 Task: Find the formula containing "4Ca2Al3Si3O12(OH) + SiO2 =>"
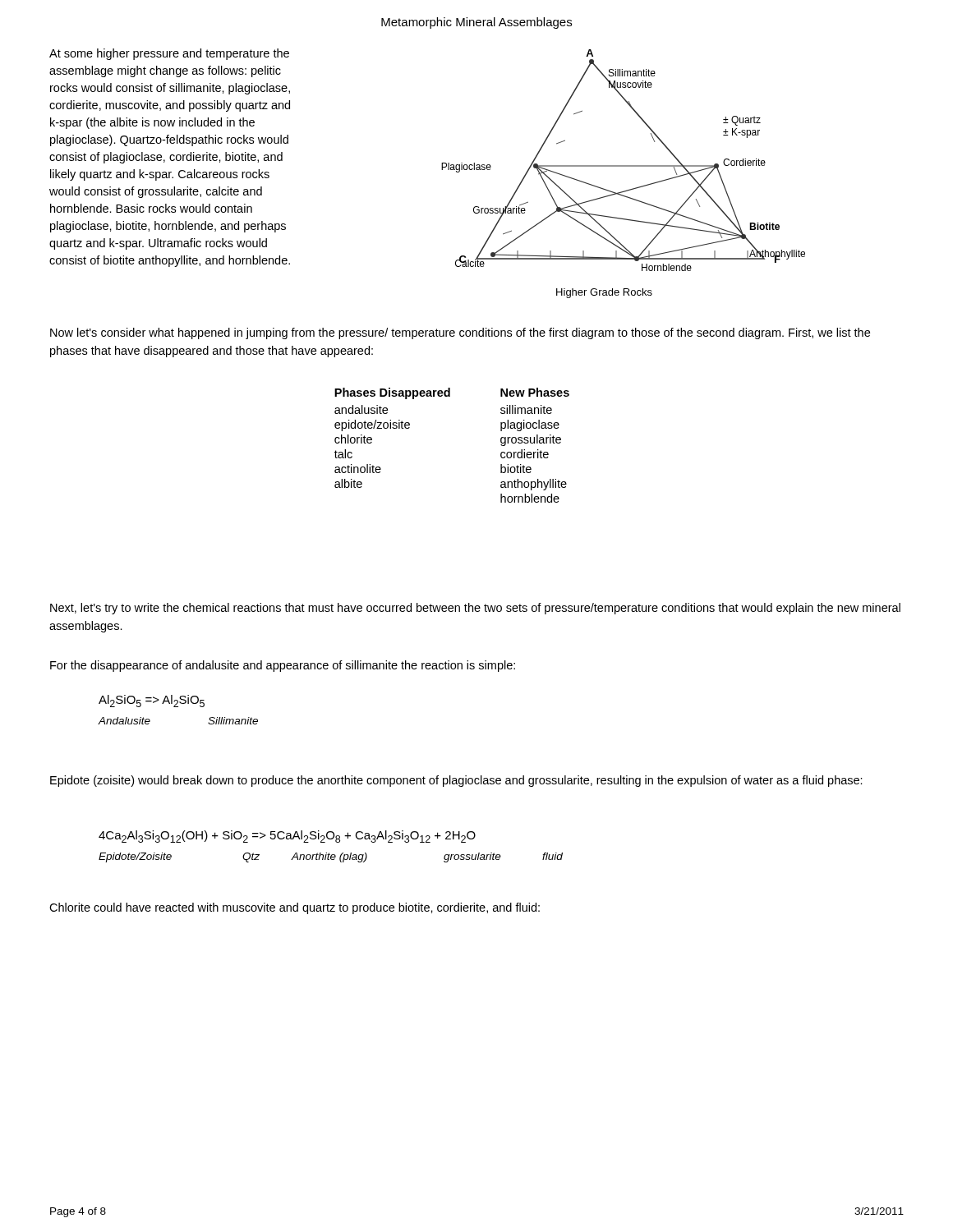(x=501, y=845)
